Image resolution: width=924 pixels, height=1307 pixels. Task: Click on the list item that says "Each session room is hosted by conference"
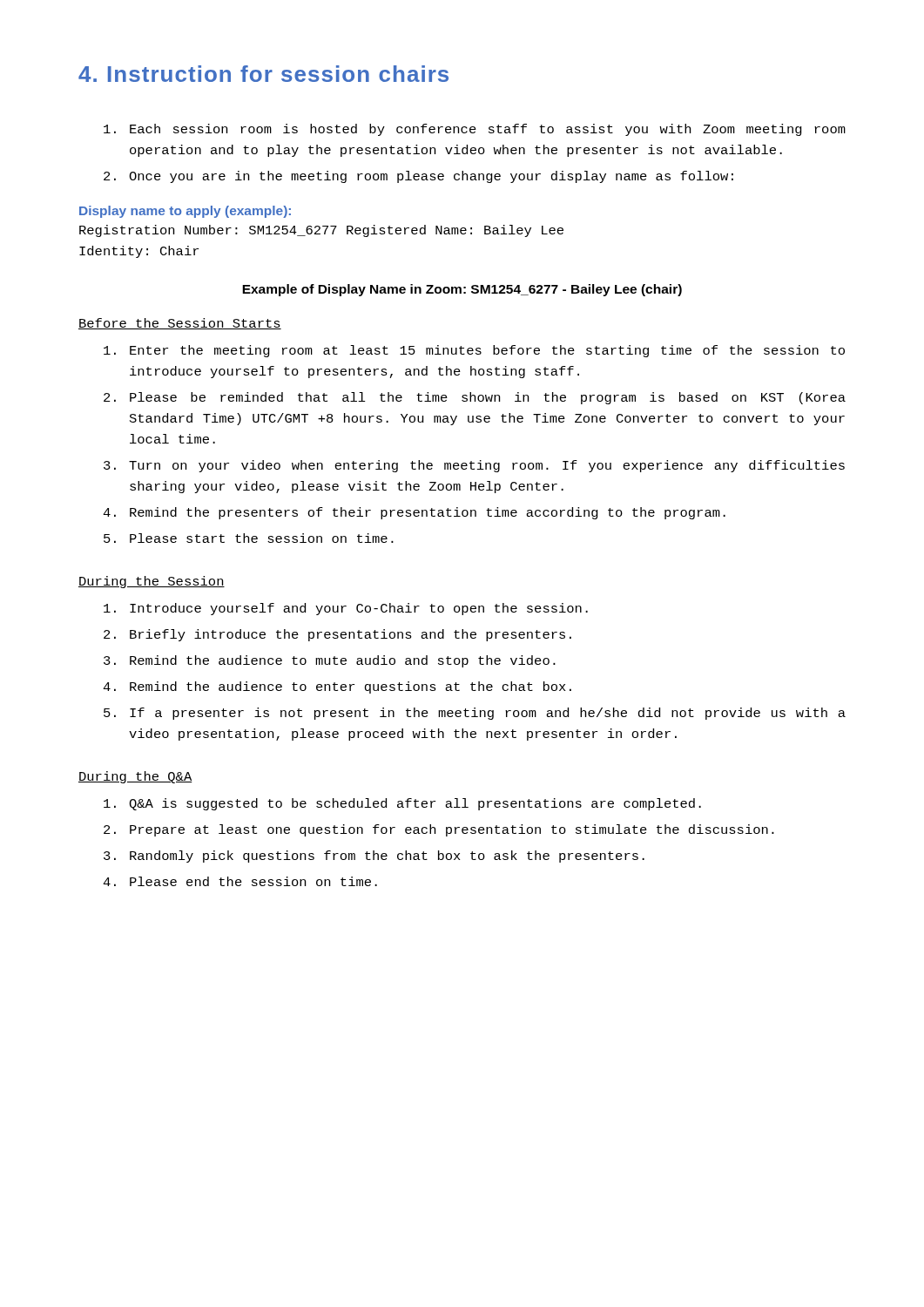click(x=474, y=140)
